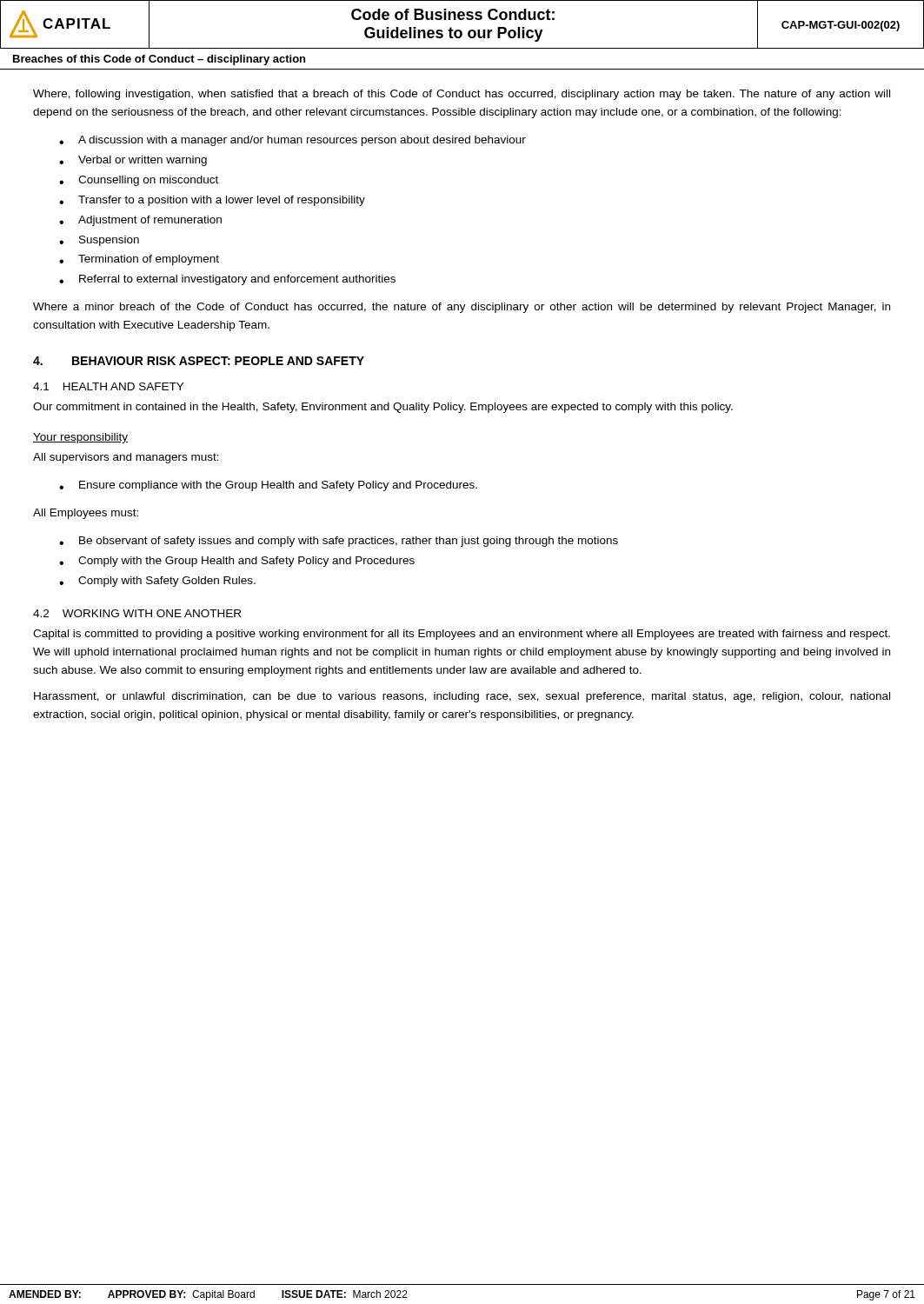Find the block starting "Termination of employment"
Viewport: 924px width, 1304px height.
[x=149, y=259]
